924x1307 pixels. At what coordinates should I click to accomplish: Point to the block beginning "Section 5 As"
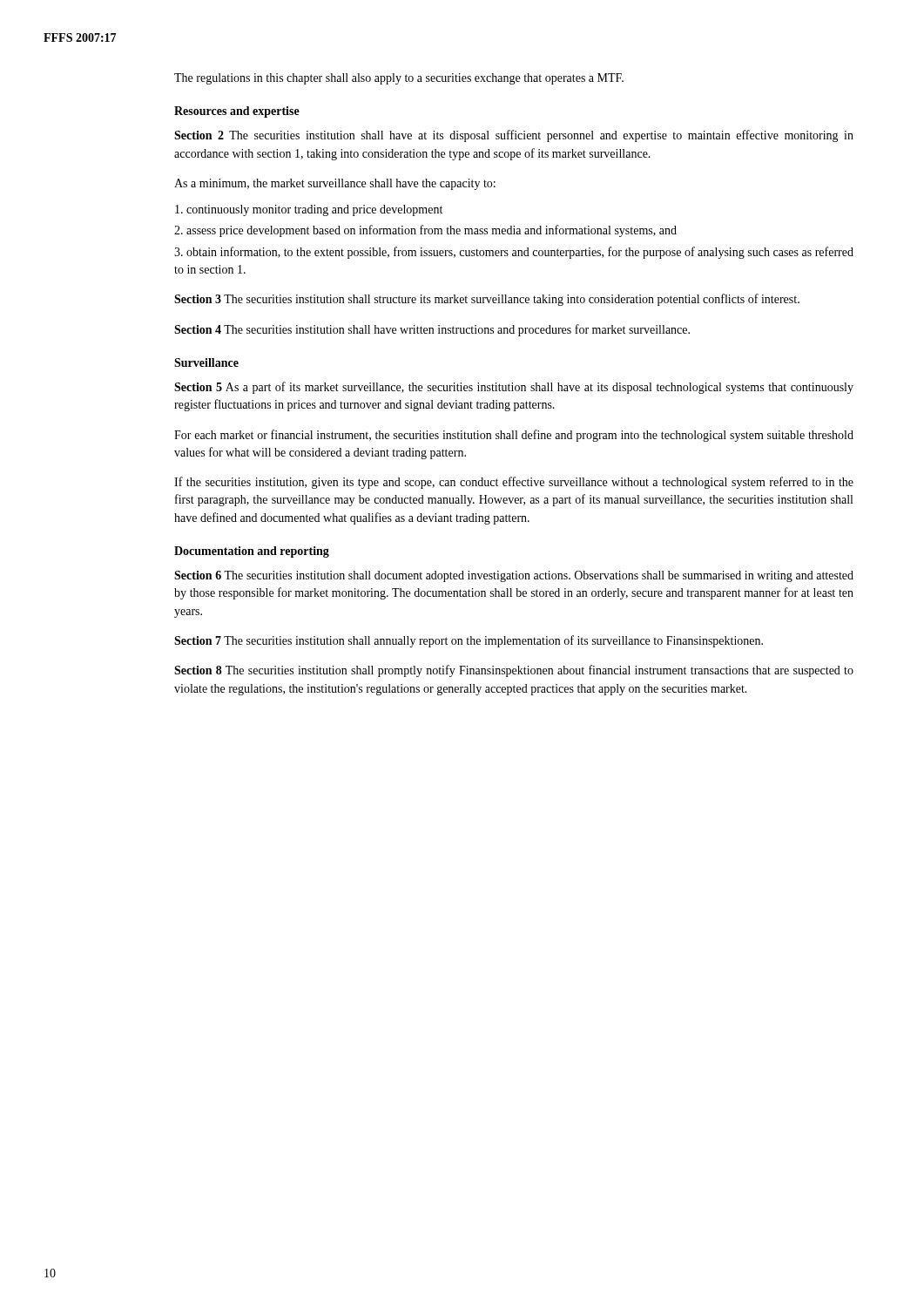[x=514, y=396]
